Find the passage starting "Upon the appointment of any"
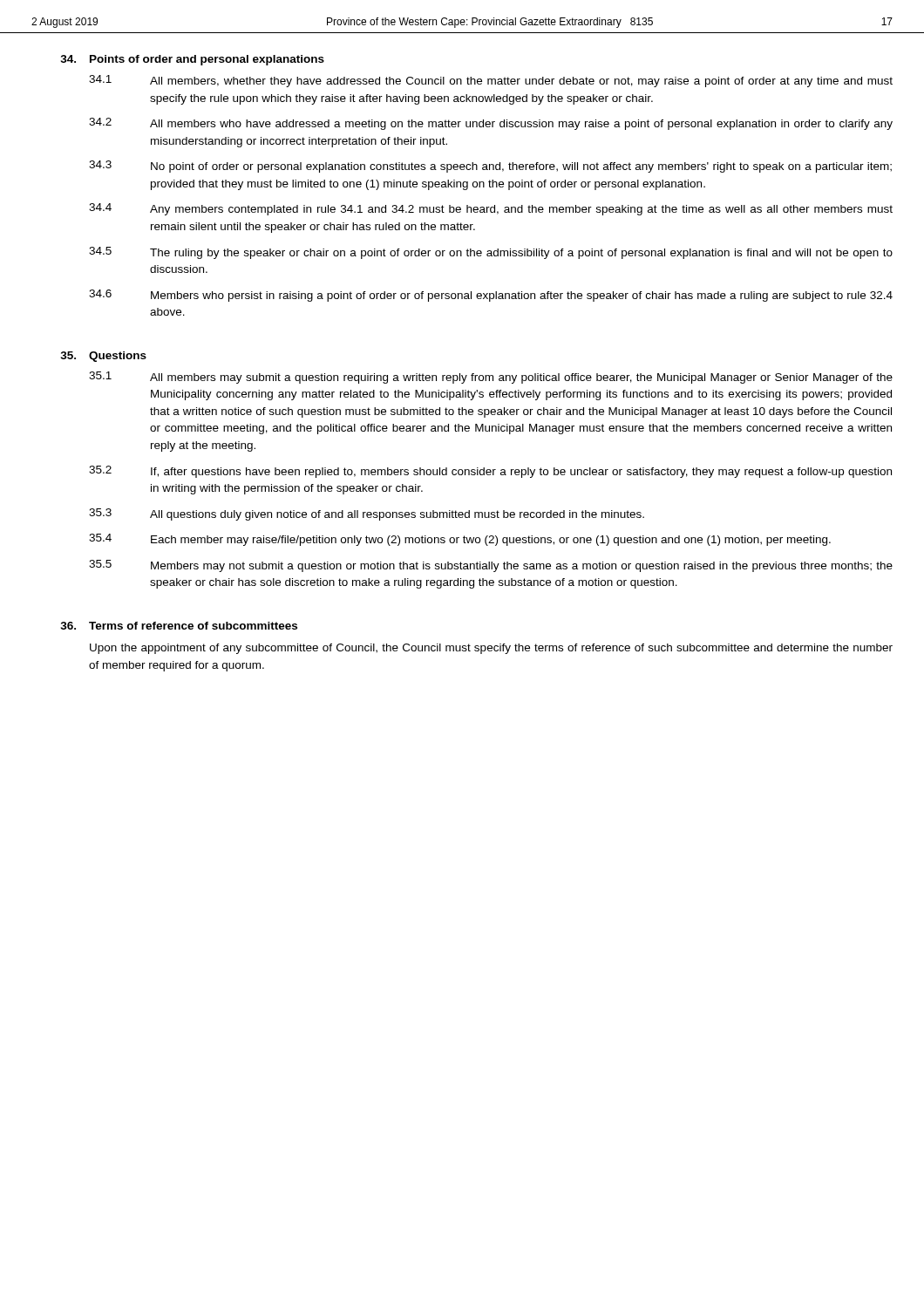Screen dimensions: 1308x924 (x=491, y=656)
